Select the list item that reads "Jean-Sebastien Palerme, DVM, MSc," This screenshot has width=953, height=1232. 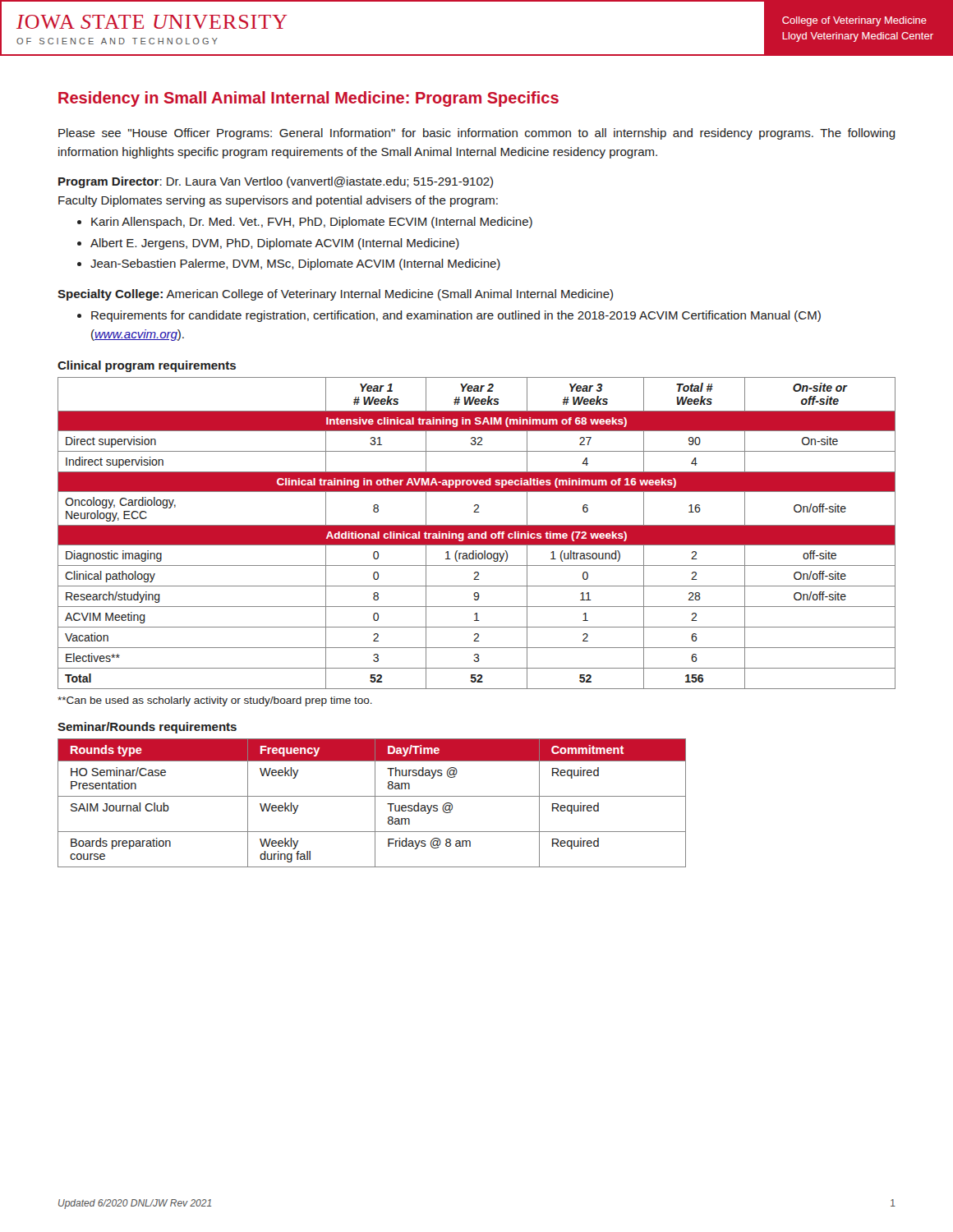[295, 263]
